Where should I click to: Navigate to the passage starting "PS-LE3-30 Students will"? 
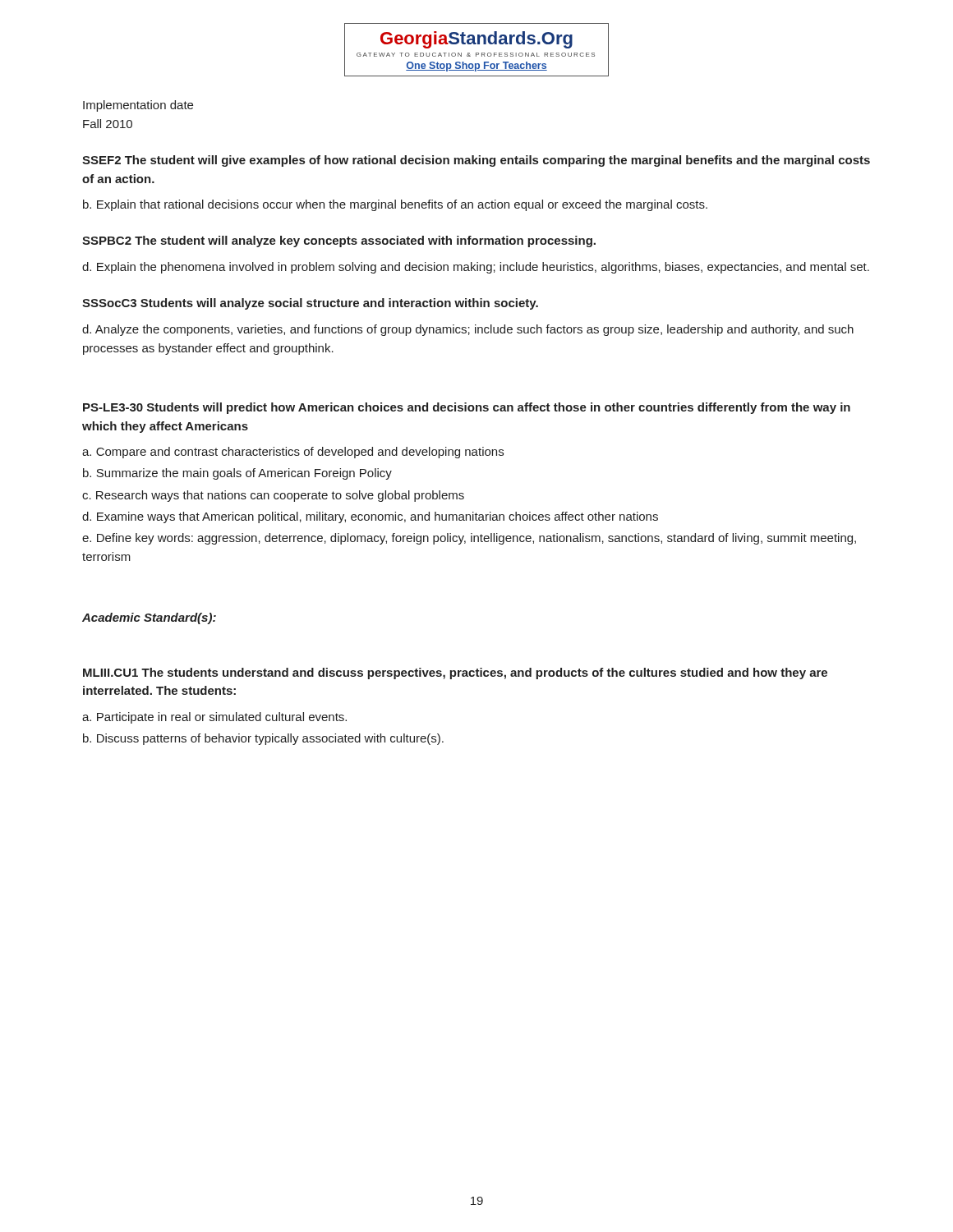point(466,416)
